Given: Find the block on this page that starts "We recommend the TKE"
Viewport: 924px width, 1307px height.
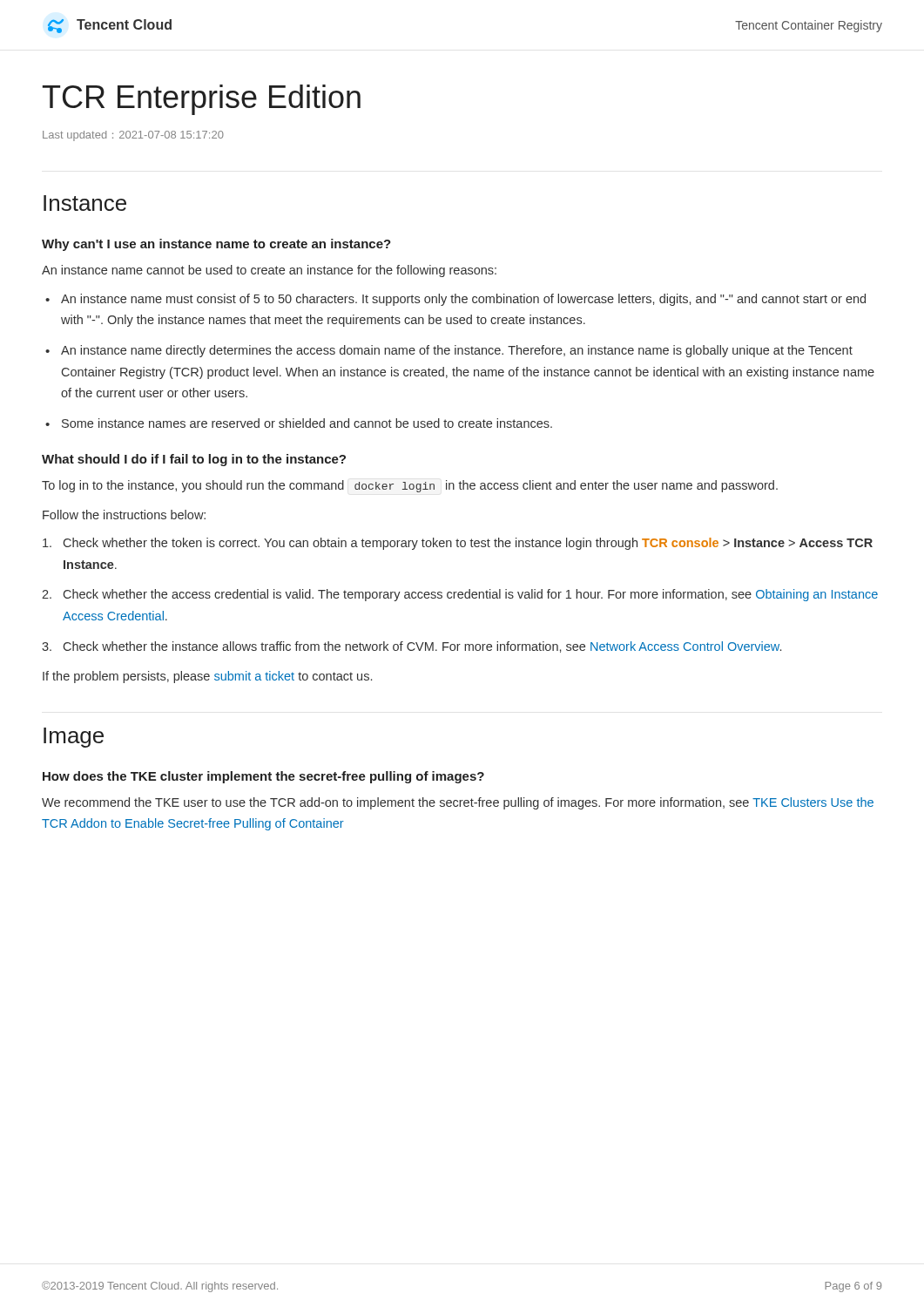Looking at the screenshot, I should (x=462, y=813).
